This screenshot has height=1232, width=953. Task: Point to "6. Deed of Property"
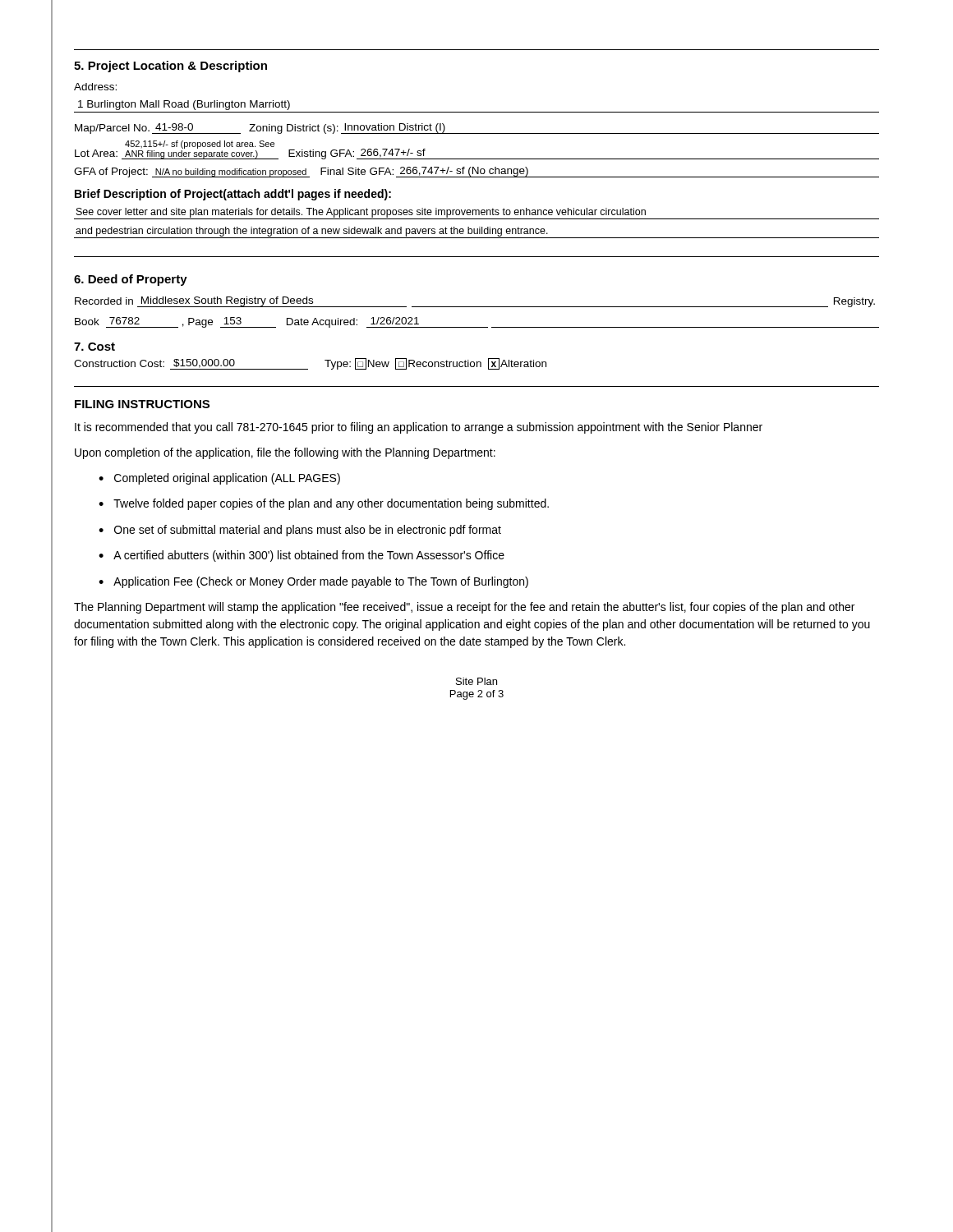pyautogui.click(x=130, y=279)
